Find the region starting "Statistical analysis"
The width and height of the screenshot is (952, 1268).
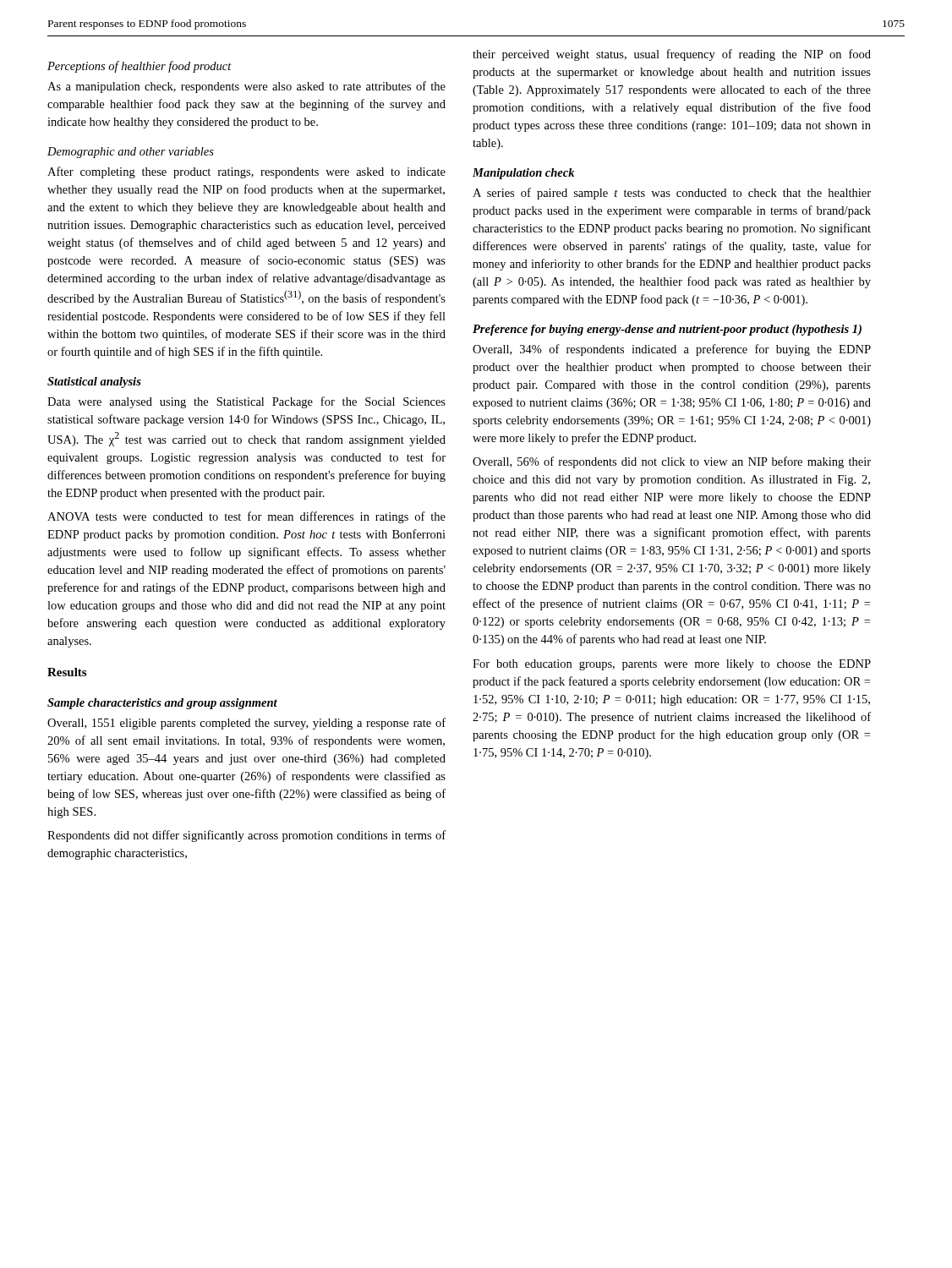pos(94,383)
